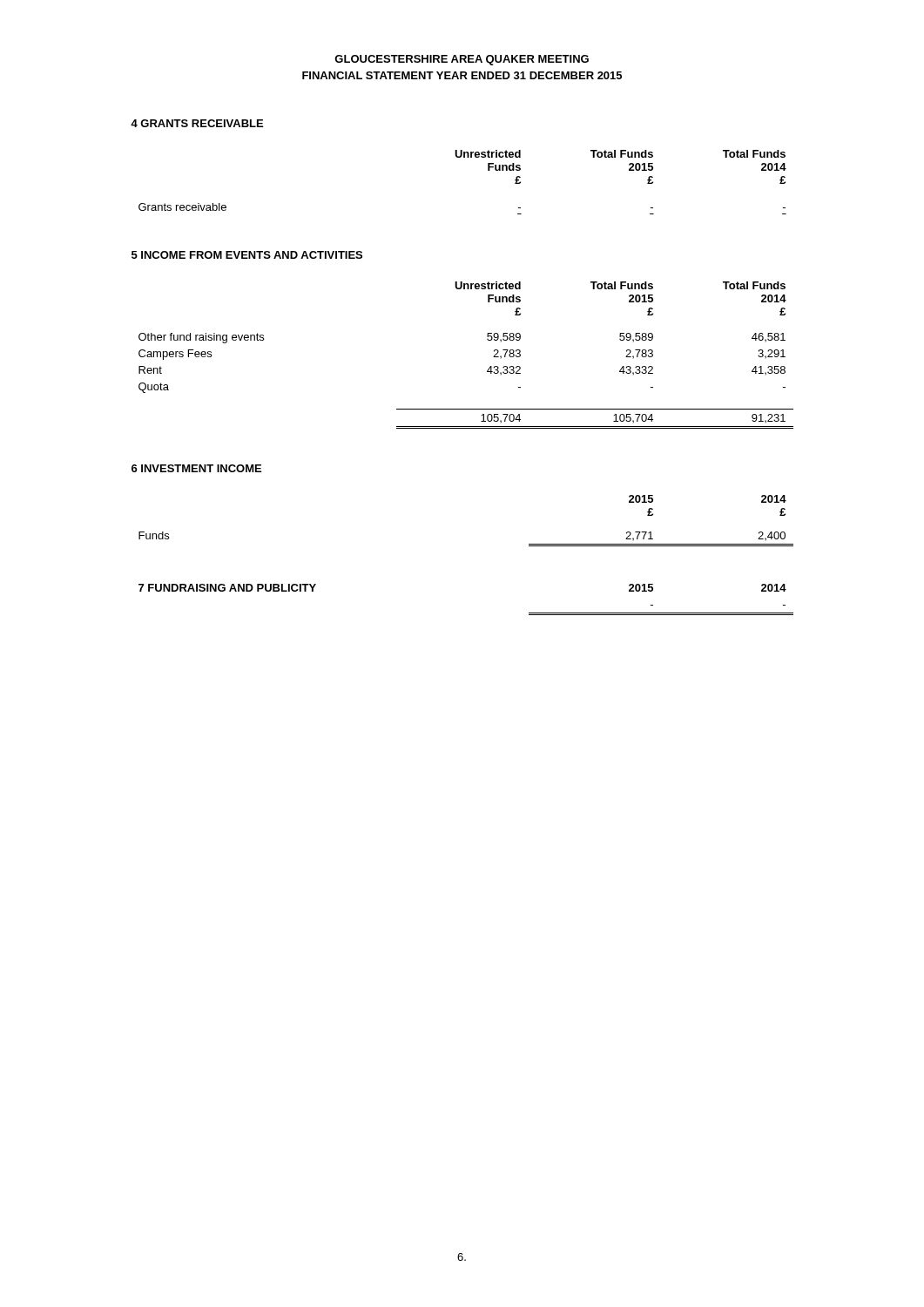Click on the title that reads "GLOUCESTERSHIRE AREA QUAKER MEETING"
Screen dimensions: 1307x924
[462, 59]
